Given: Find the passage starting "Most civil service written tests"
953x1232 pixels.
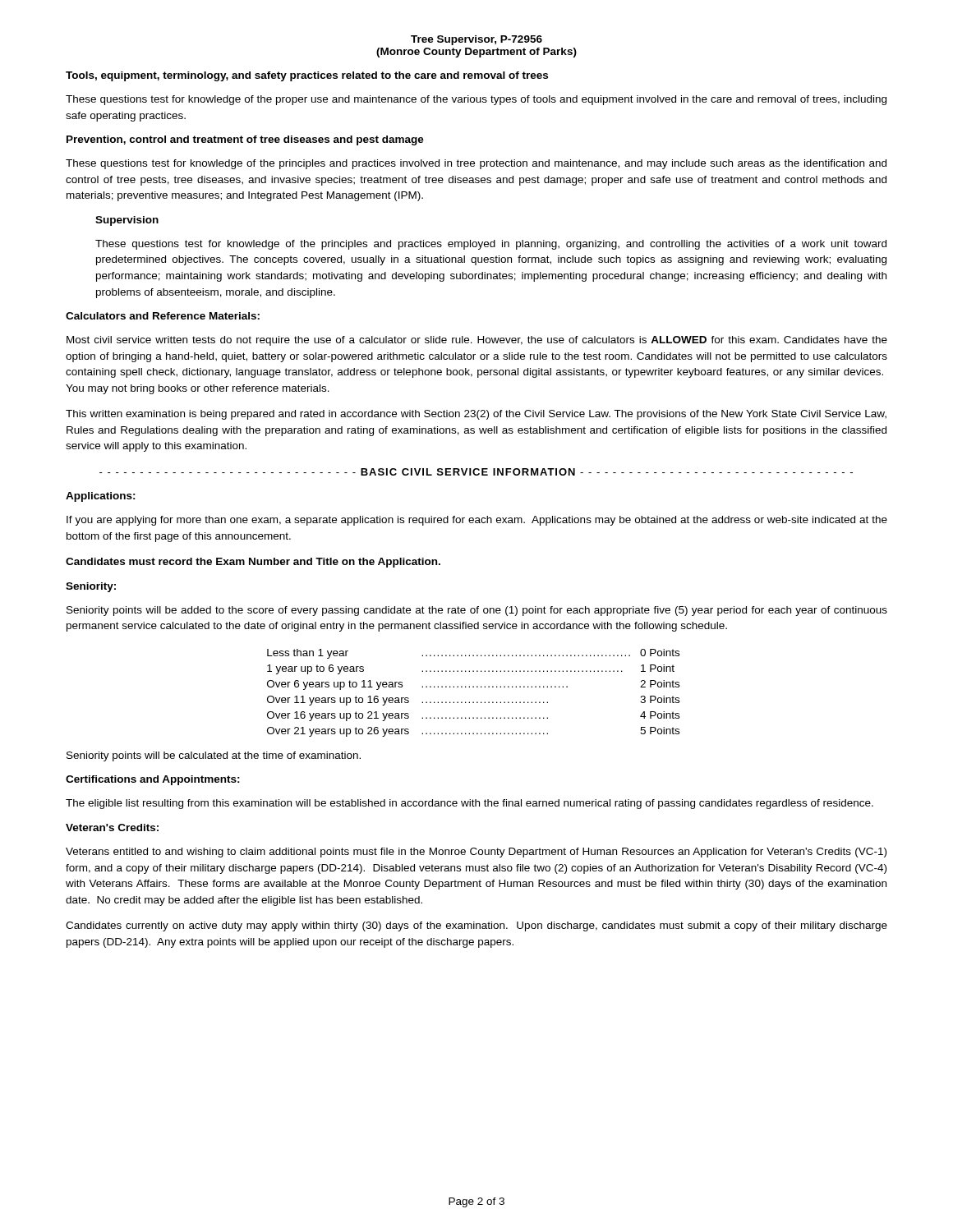Looking at the screenshot, I should (476, 364).
